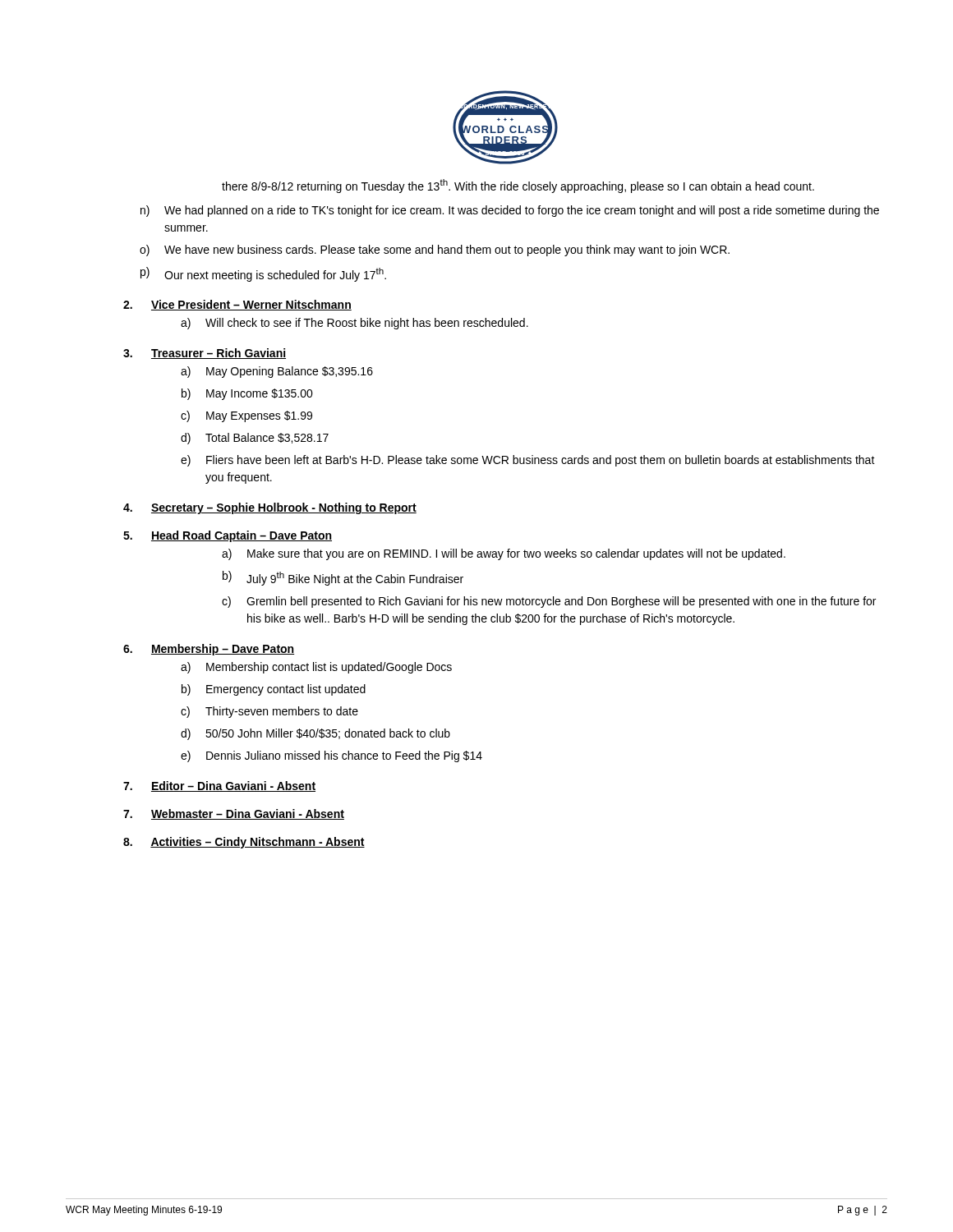
Task: Find "b) Emergency contact list updated" on this page
Action: coord(274,690)
